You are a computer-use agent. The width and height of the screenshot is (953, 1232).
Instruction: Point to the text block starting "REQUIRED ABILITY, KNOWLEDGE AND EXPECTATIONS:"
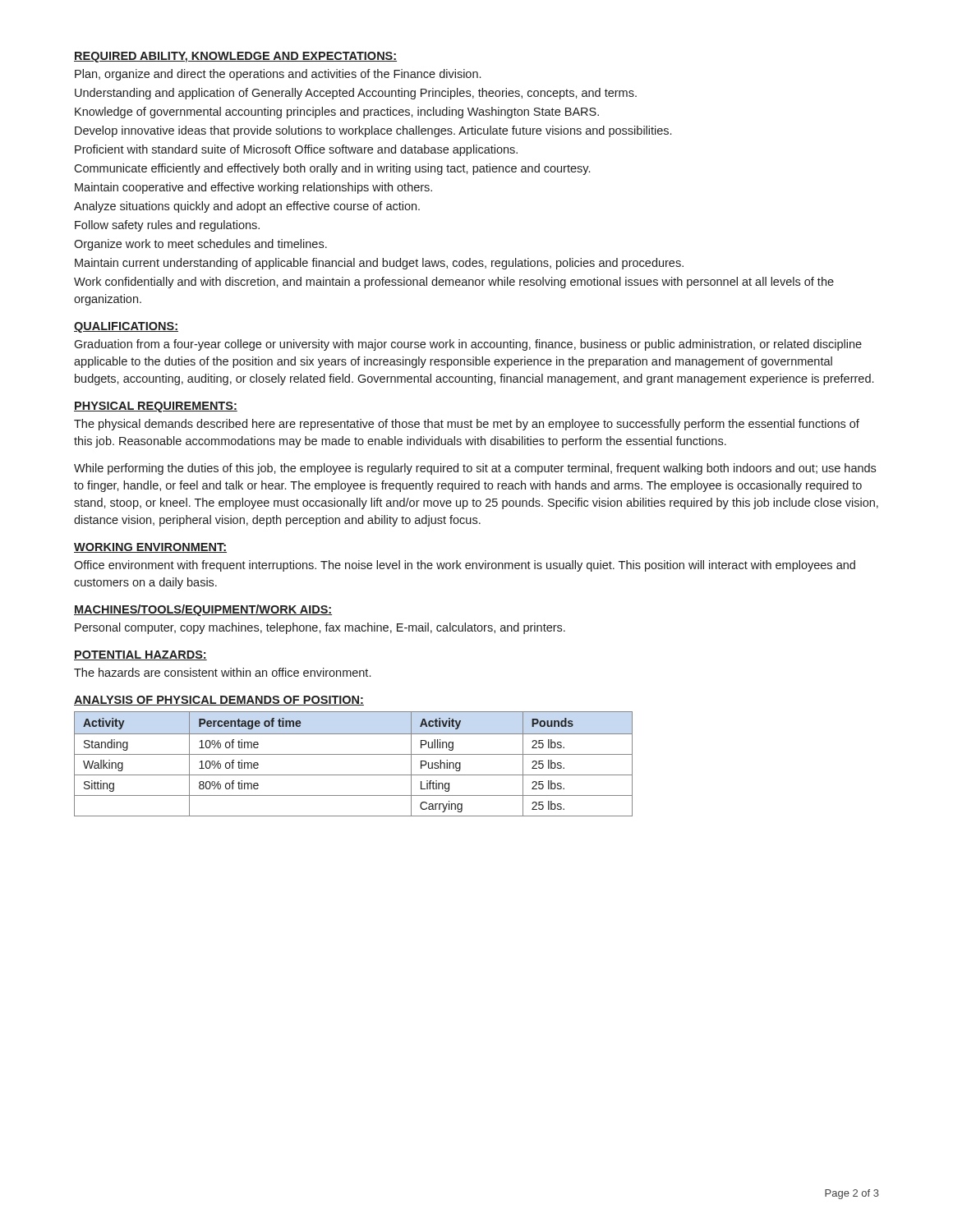point(235,56)
